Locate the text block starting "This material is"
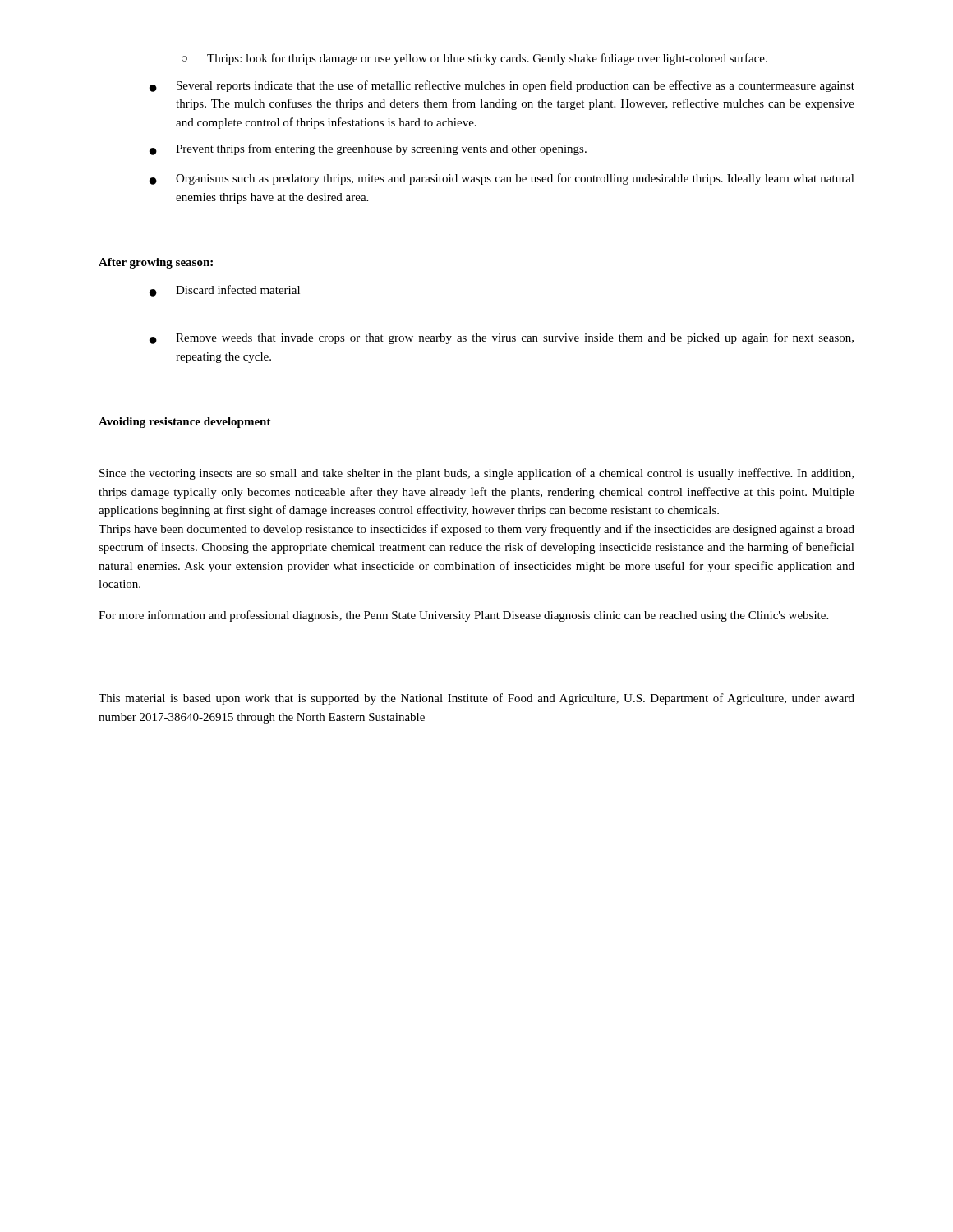Viewport: 953px width, 1232px height. pyautogui.click(x=476, y=708)
